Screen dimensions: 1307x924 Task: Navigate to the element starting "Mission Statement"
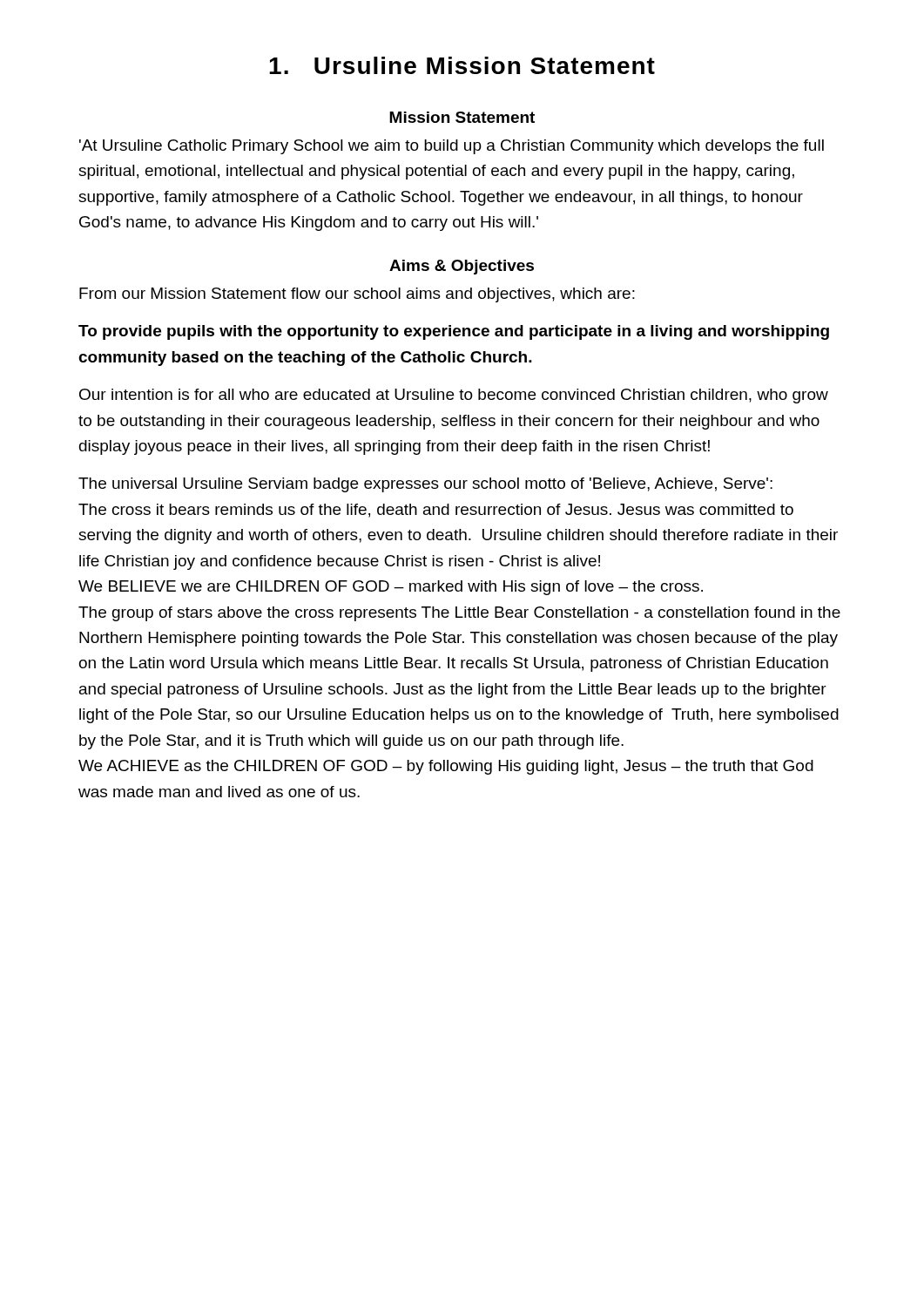coord(462,117)
